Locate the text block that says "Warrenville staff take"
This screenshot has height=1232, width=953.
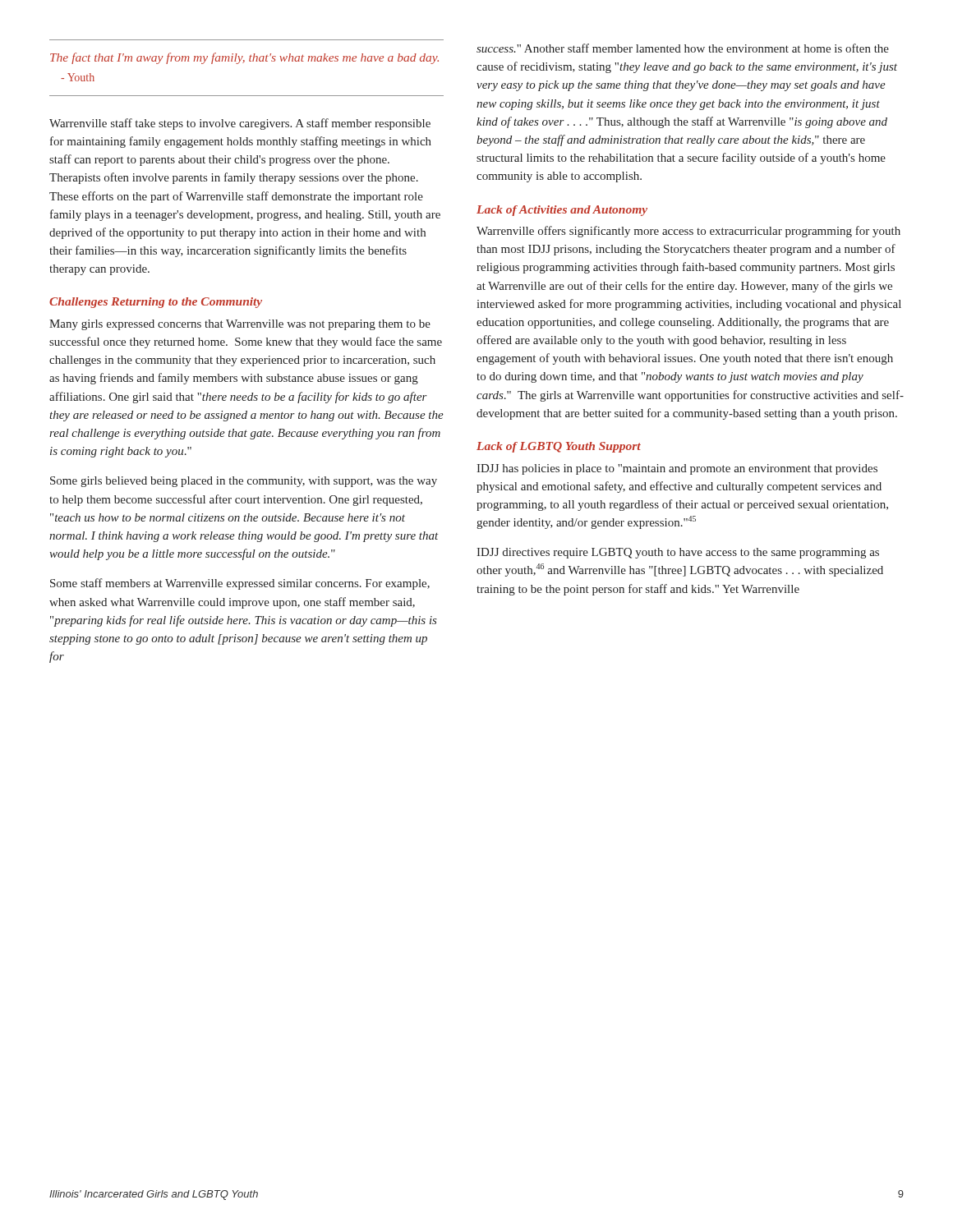[x=246, y=196]
